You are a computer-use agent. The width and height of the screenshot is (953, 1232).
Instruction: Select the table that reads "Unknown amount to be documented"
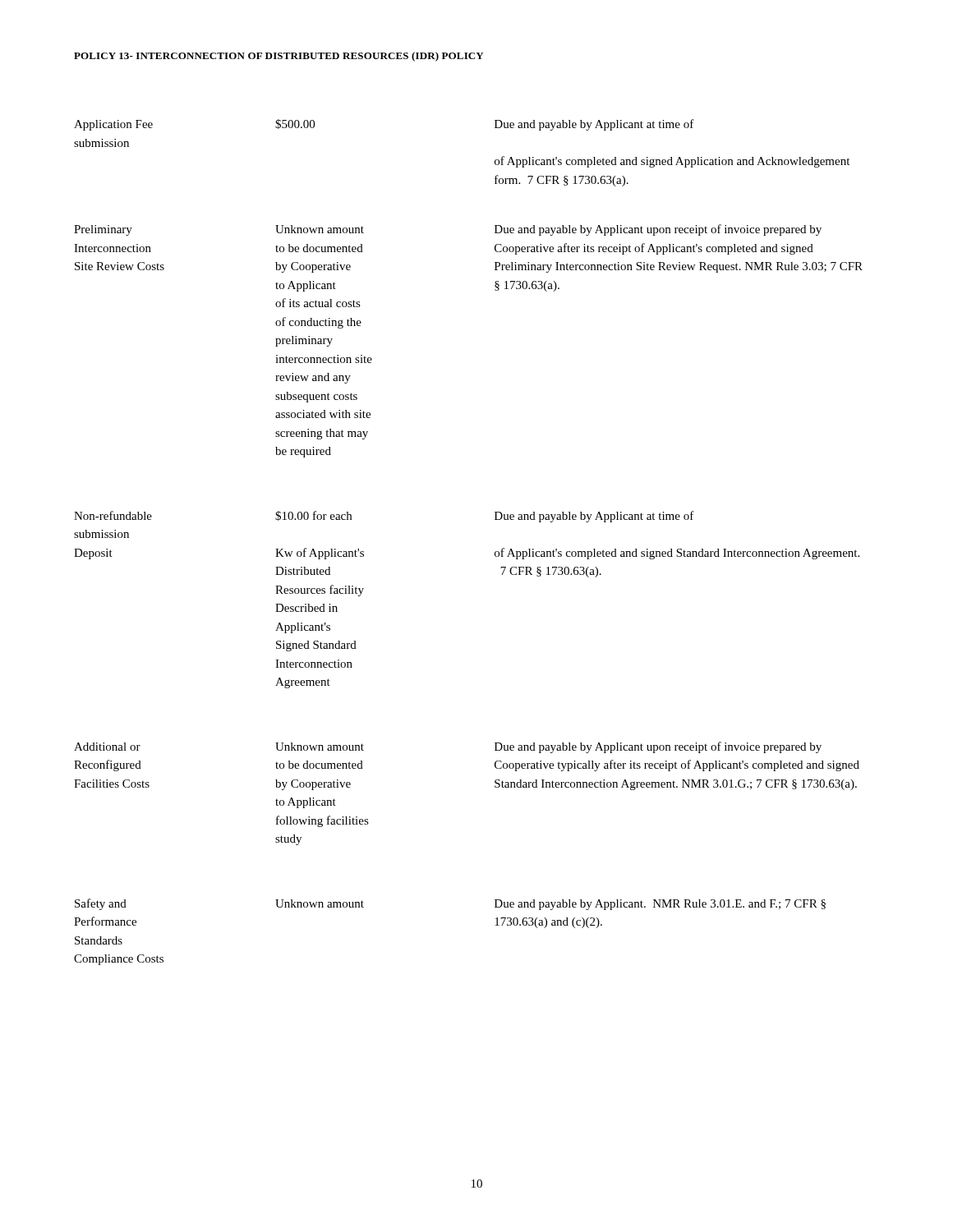[476, 541]
